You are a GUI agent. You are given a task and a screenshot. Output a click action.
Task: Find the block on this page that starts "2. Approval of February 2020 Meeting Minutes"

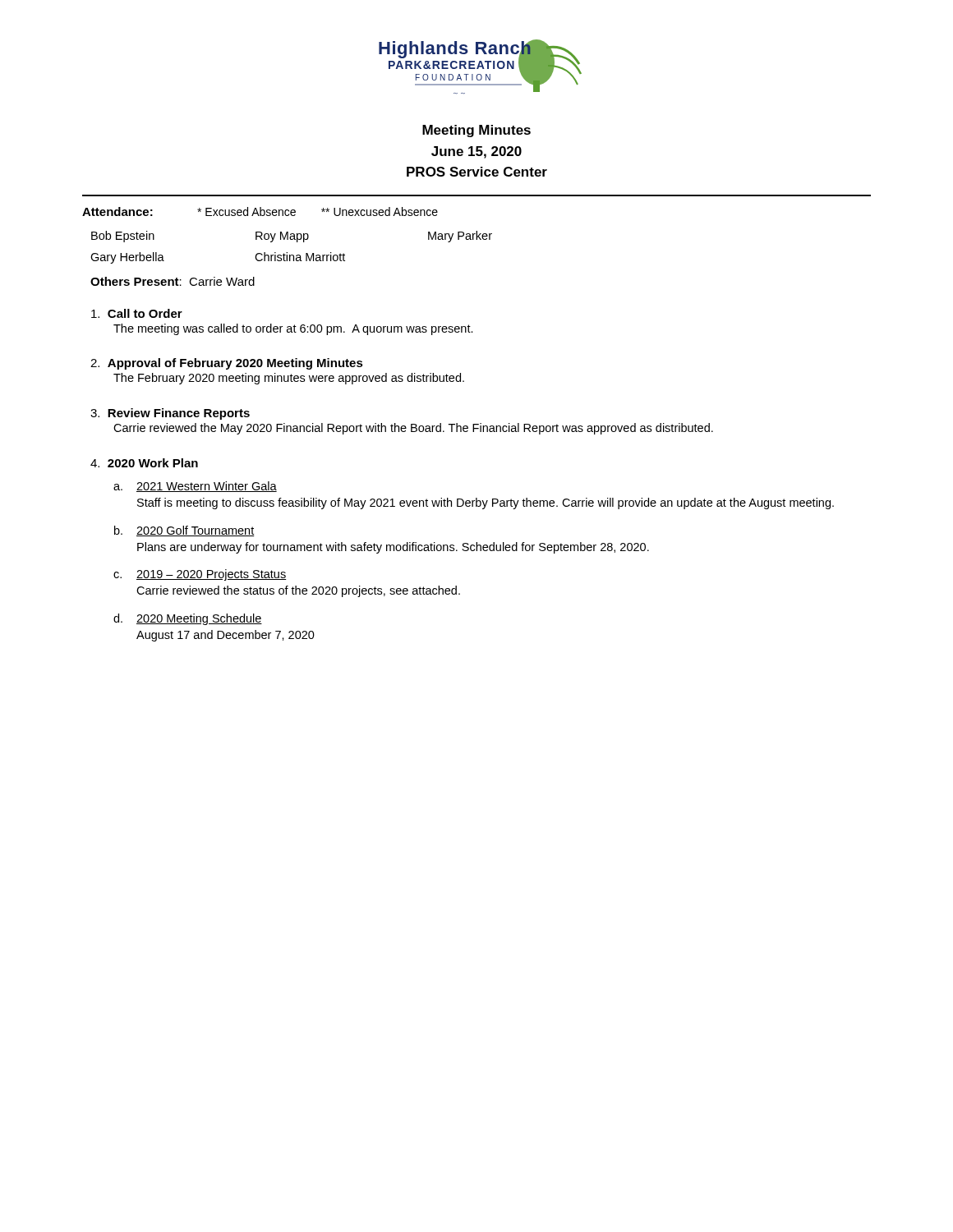(227, 364)
